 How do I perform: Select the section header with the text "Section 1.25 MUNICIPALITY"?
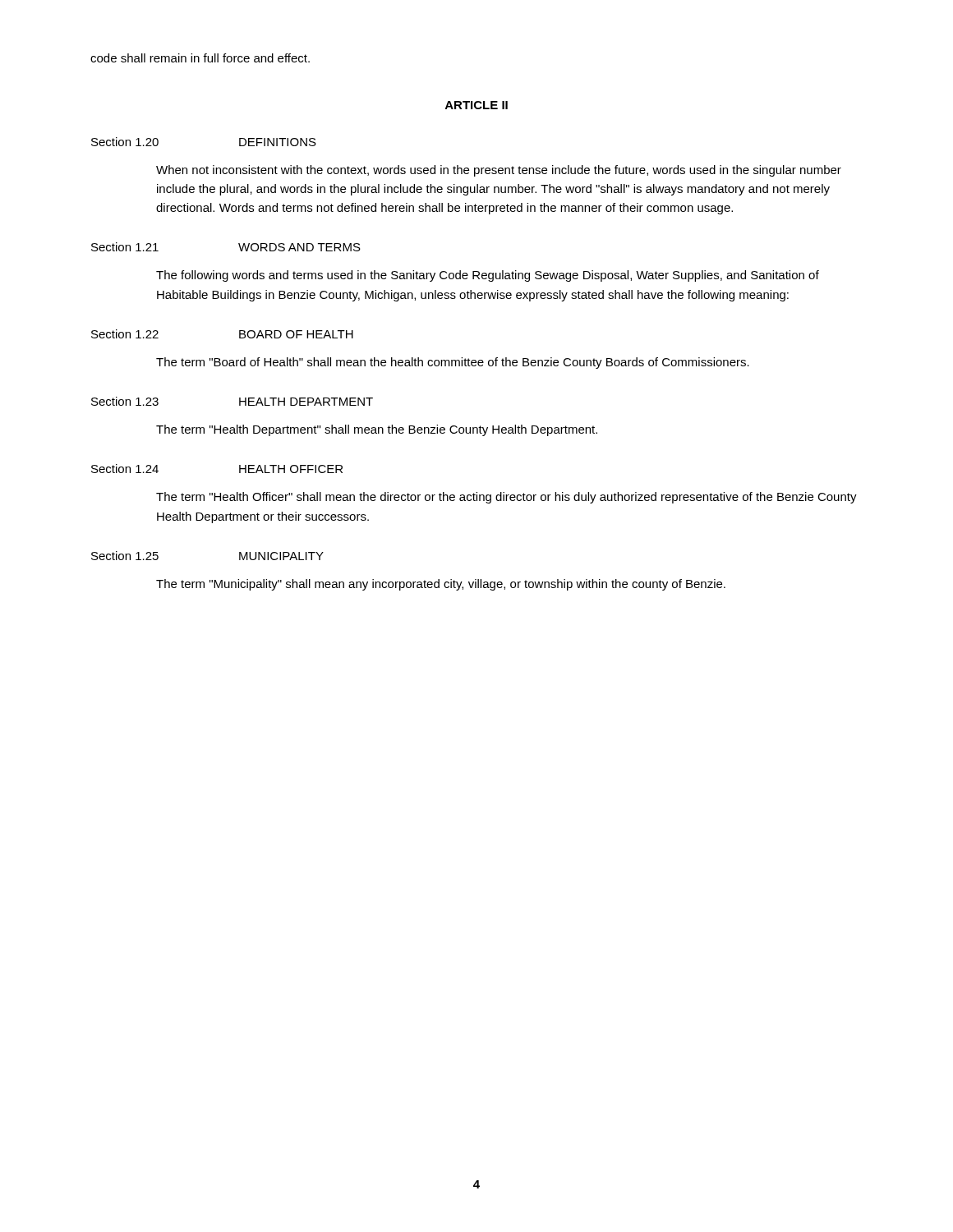click(127, 556)
